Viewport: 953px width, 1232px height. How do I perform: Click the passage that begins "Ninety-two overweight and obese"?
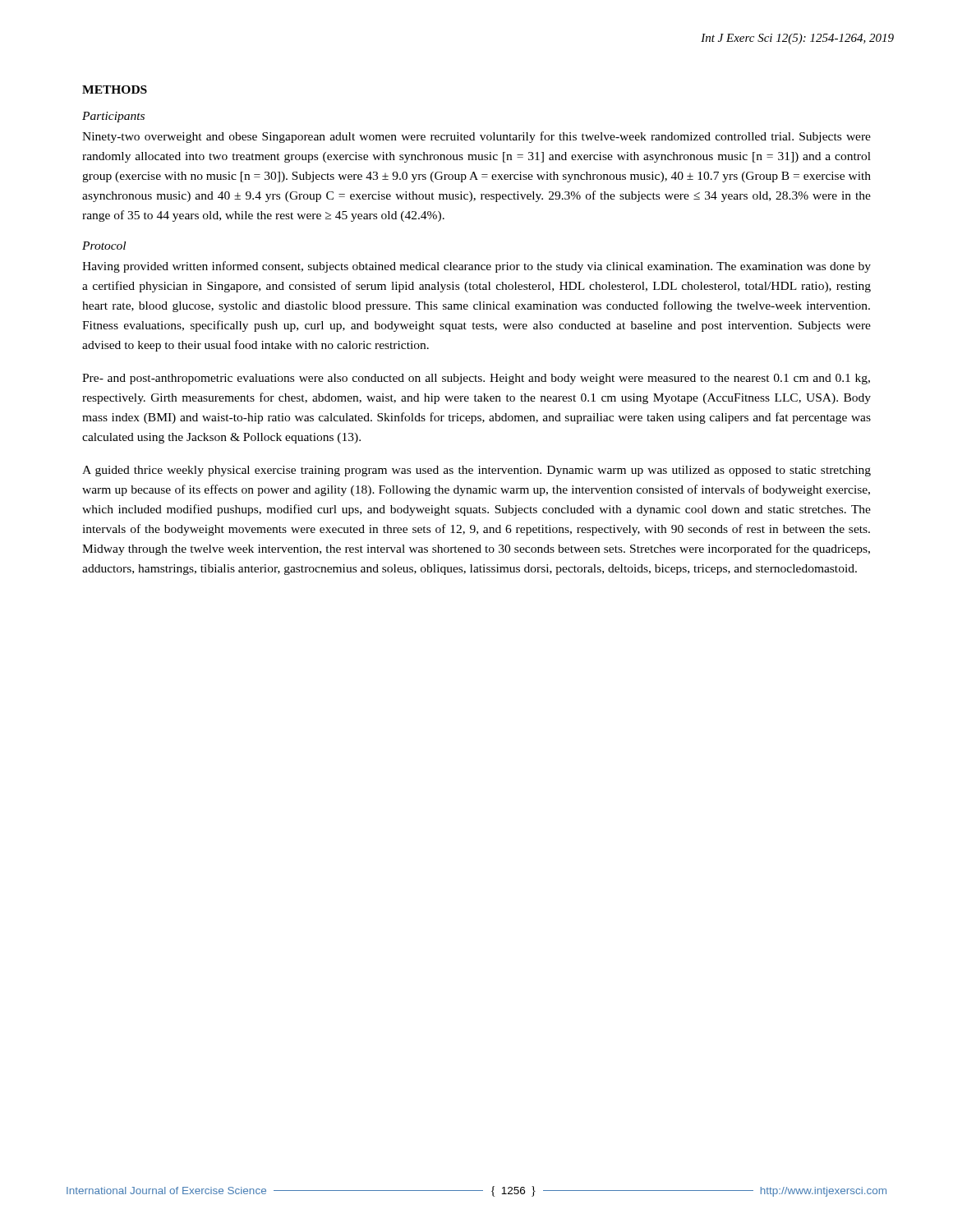click(476, 175)
